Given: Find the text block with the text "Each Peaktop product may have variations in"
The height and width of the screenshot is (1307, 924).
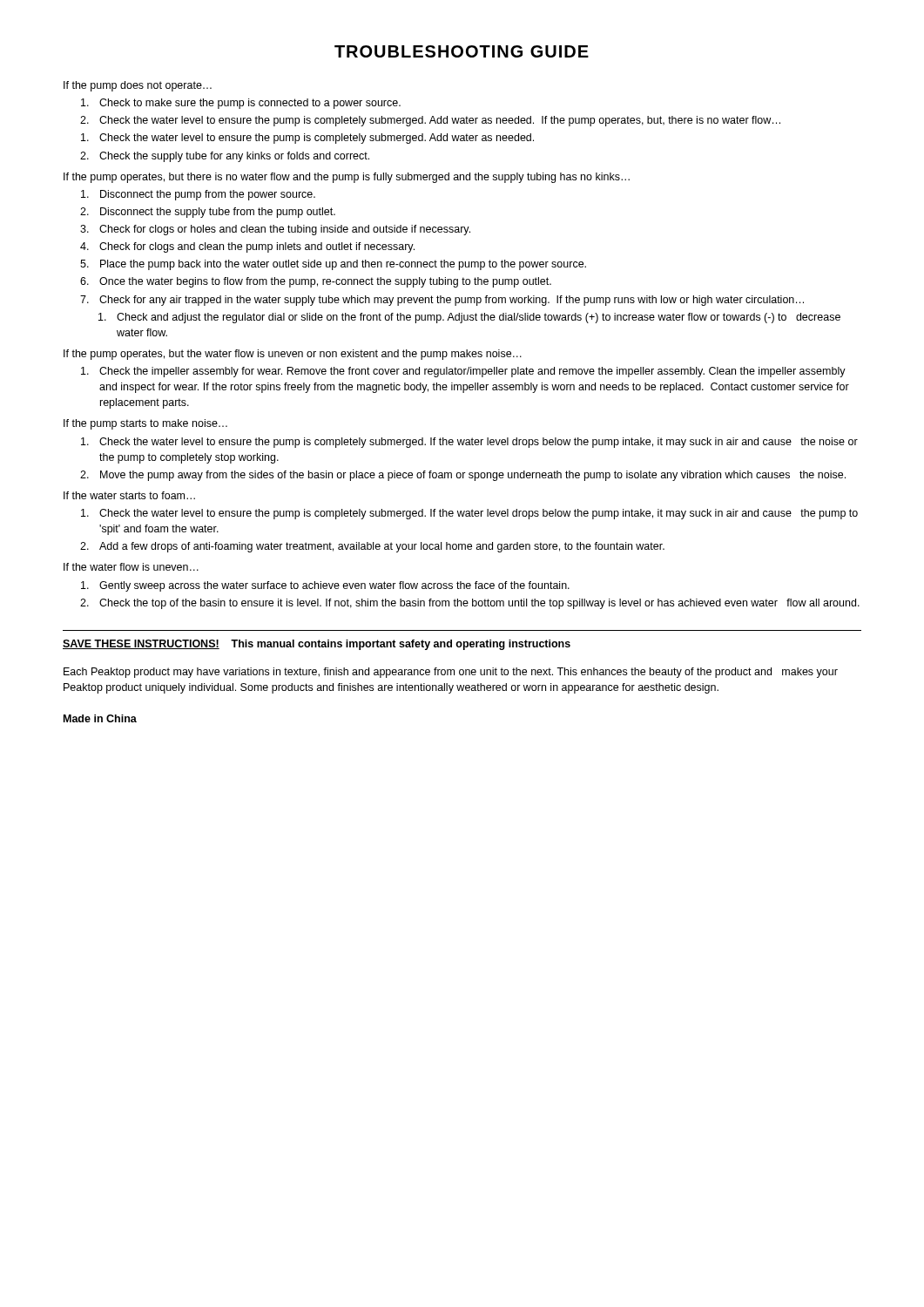Looking at the screenshot, I should point(450,680).
